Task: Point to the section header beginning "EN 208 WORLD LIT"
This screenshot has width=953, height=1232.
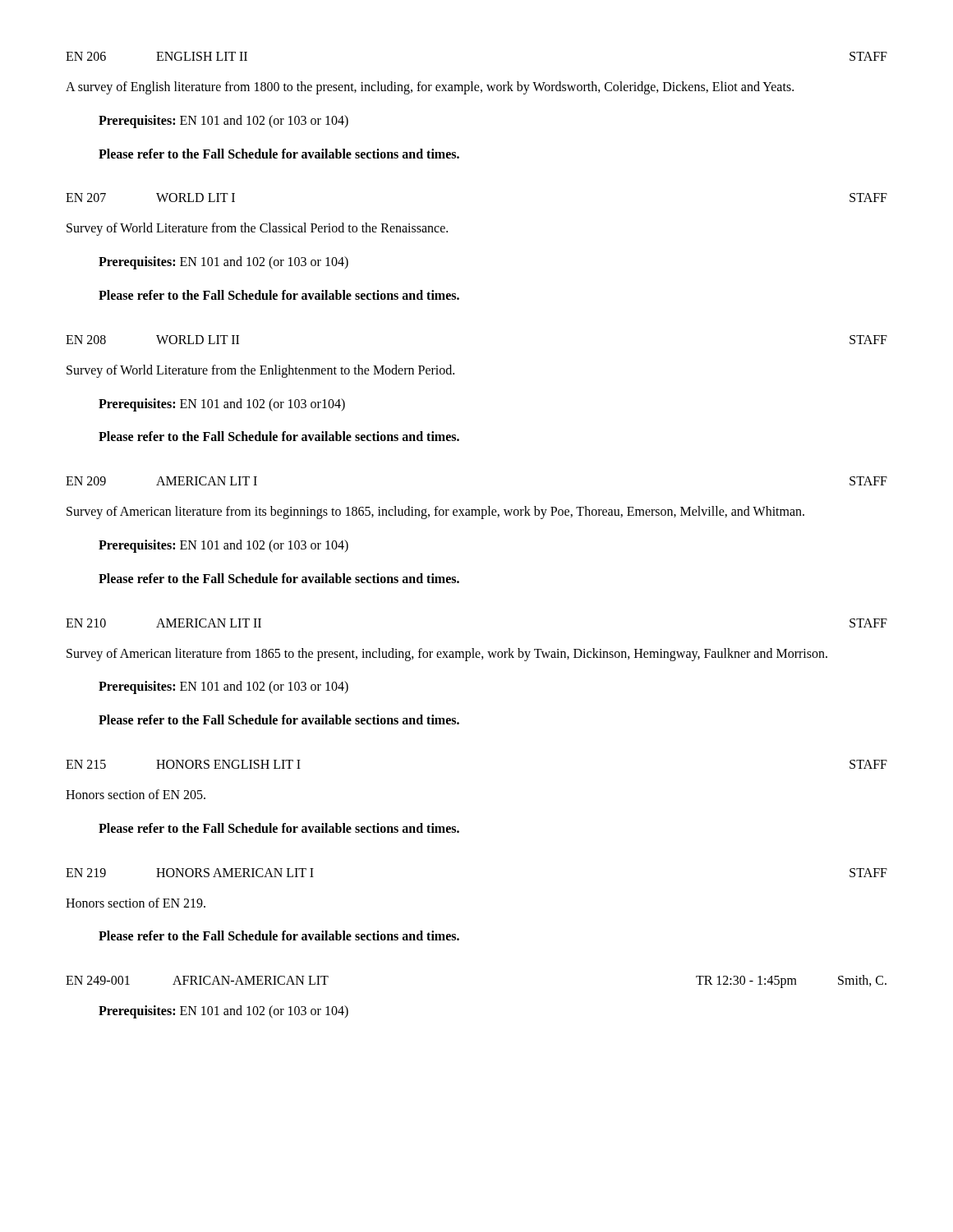Action: [91, 340]
